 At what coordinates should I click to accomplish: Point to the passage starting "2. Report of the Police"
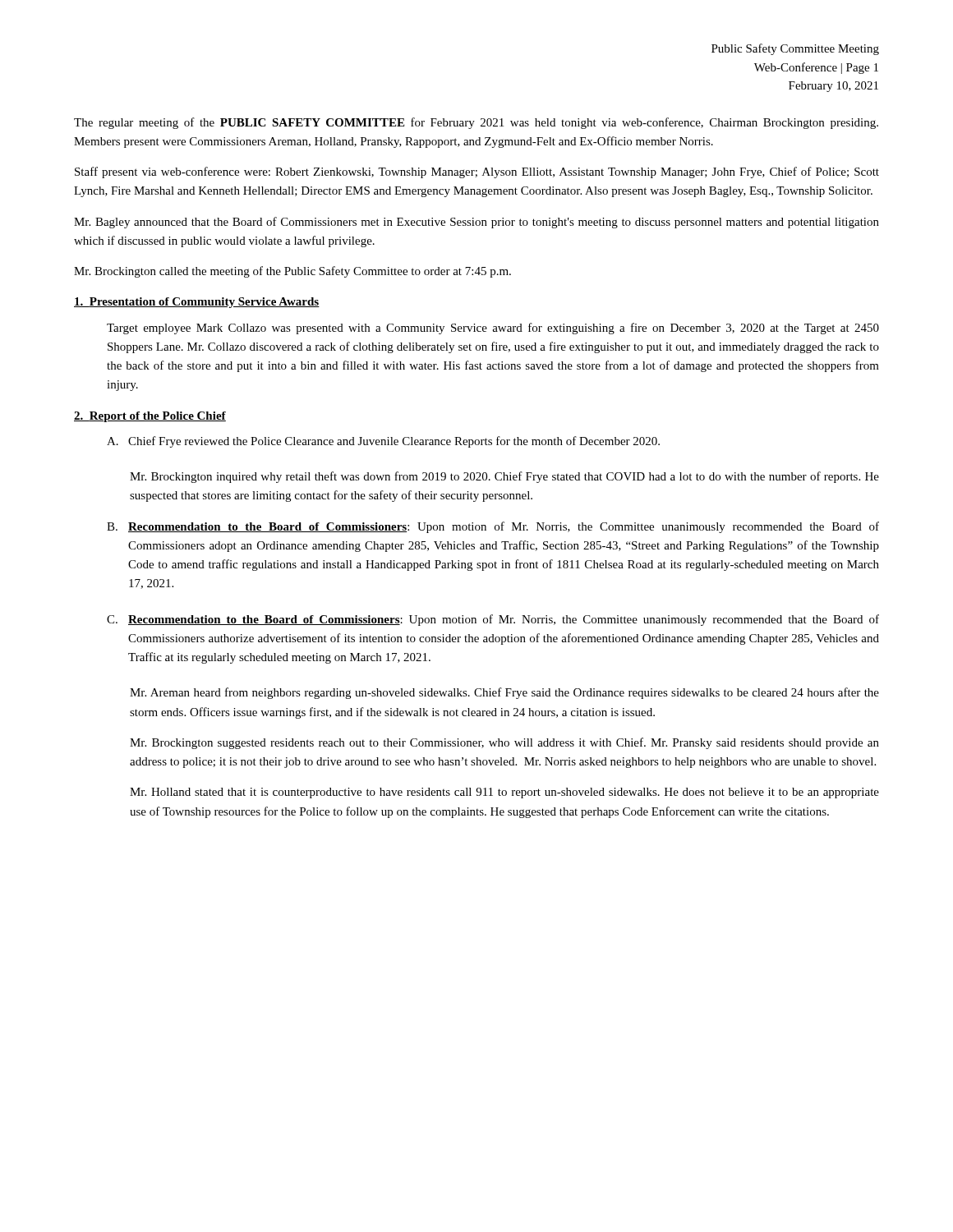point(150,415)
